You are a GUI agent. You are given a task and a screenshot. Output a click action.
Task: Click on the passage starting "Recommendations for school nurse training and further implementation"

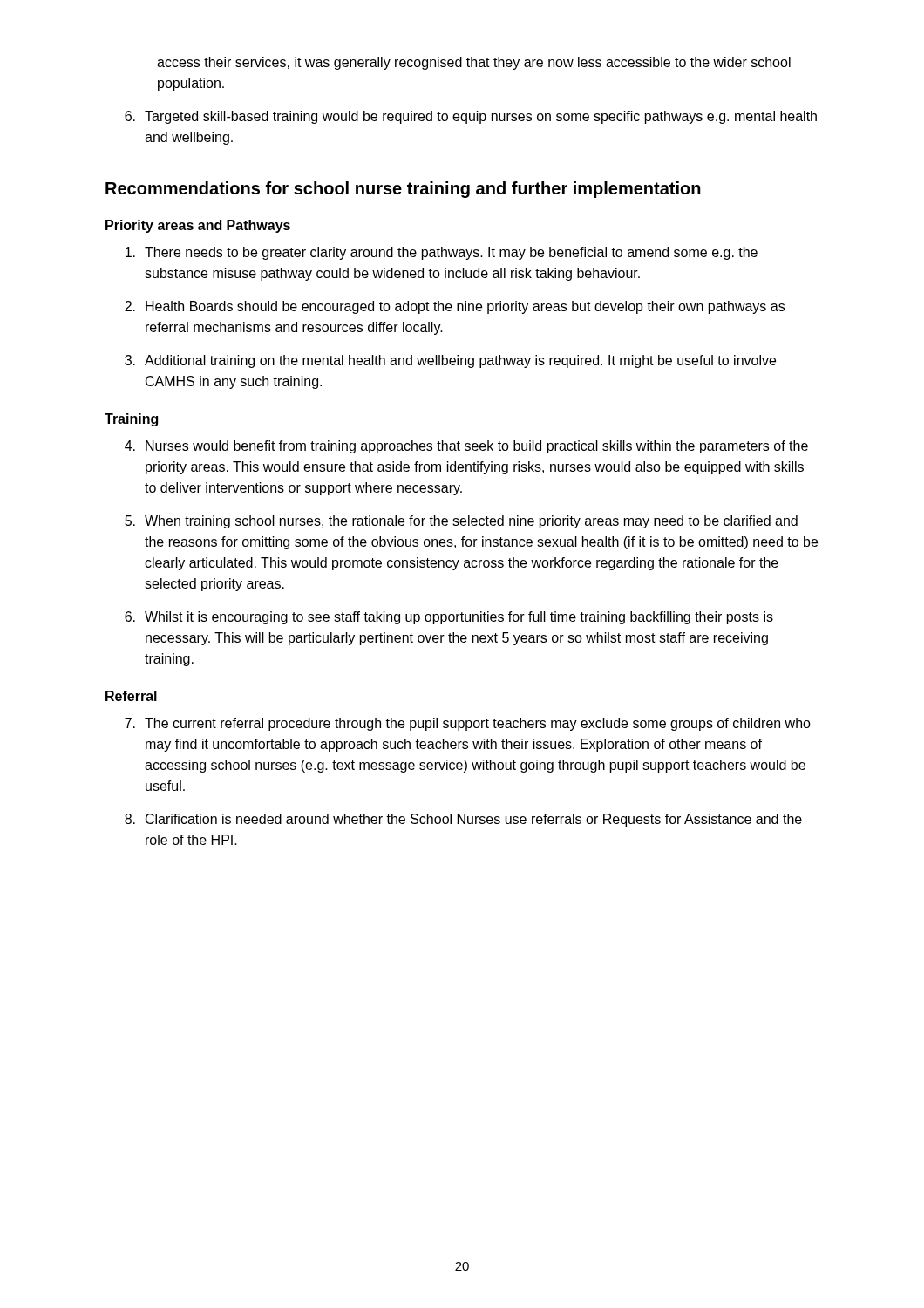[x=403, y=188]
